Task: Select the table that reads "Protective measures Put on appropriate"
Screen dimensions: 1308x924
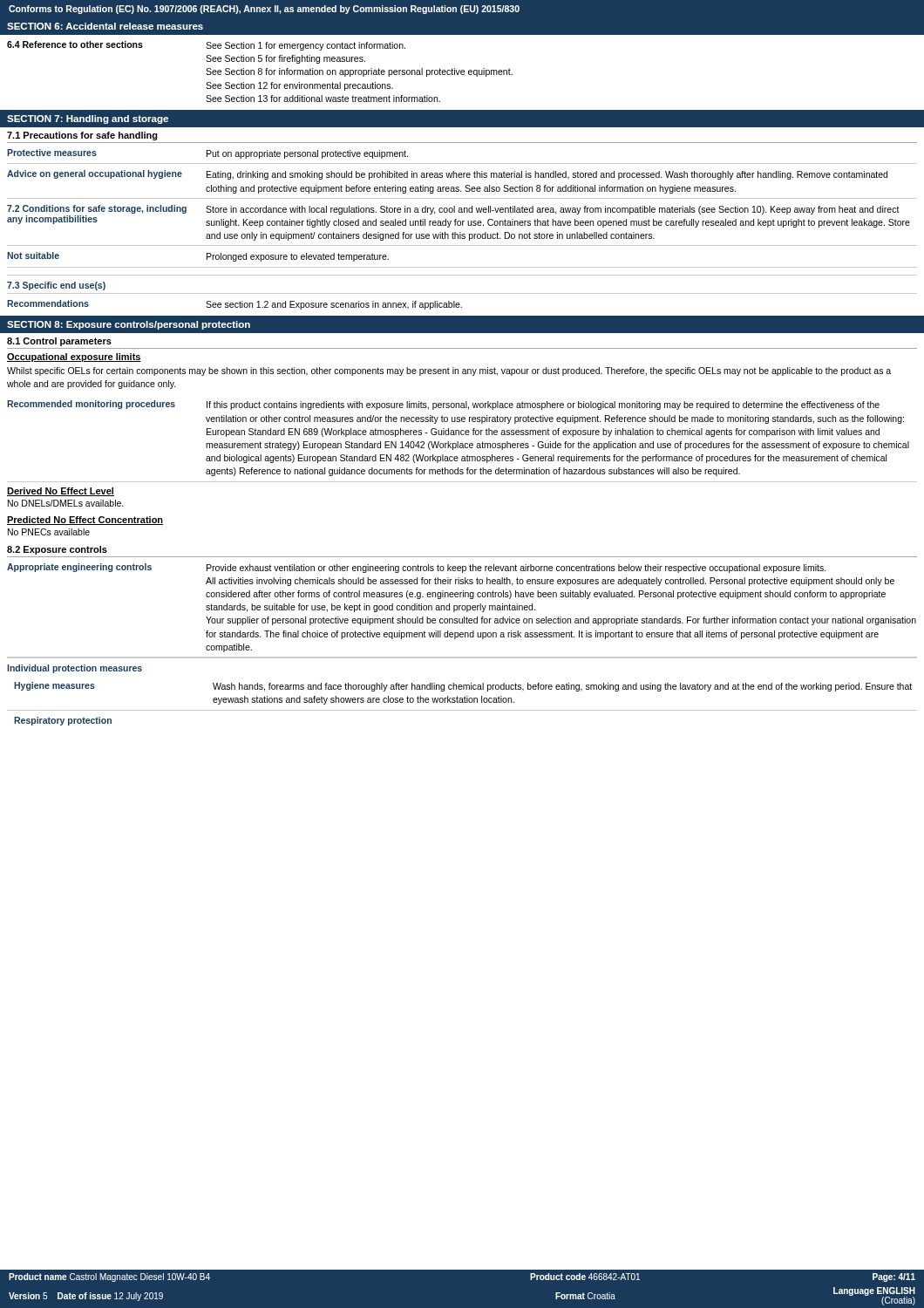Action: click(462, 228)
